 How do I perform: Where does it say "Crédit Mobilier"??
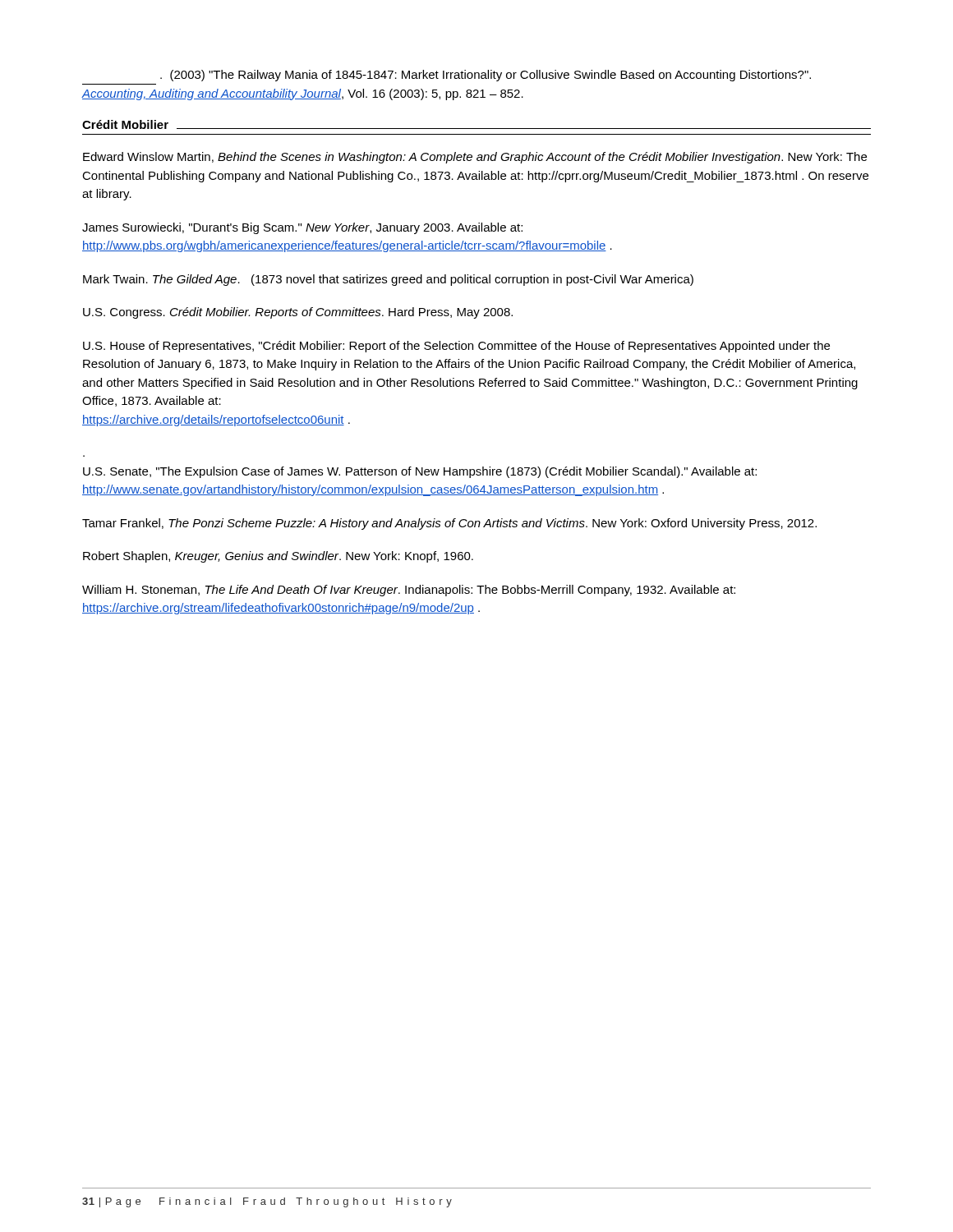click(x=476, y=124)
